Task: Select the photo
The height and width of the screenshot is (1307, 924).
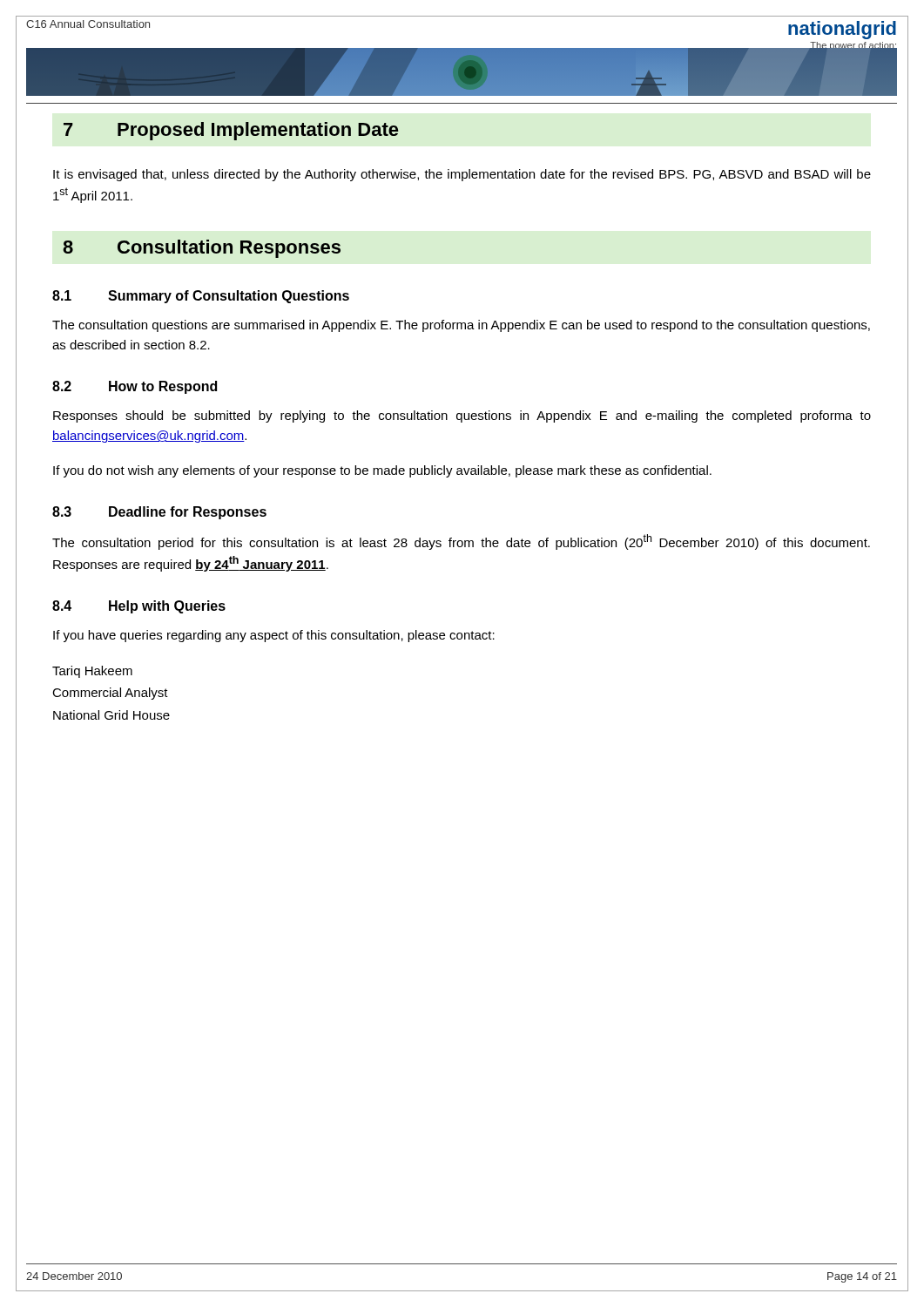Action: pos(462,72)
